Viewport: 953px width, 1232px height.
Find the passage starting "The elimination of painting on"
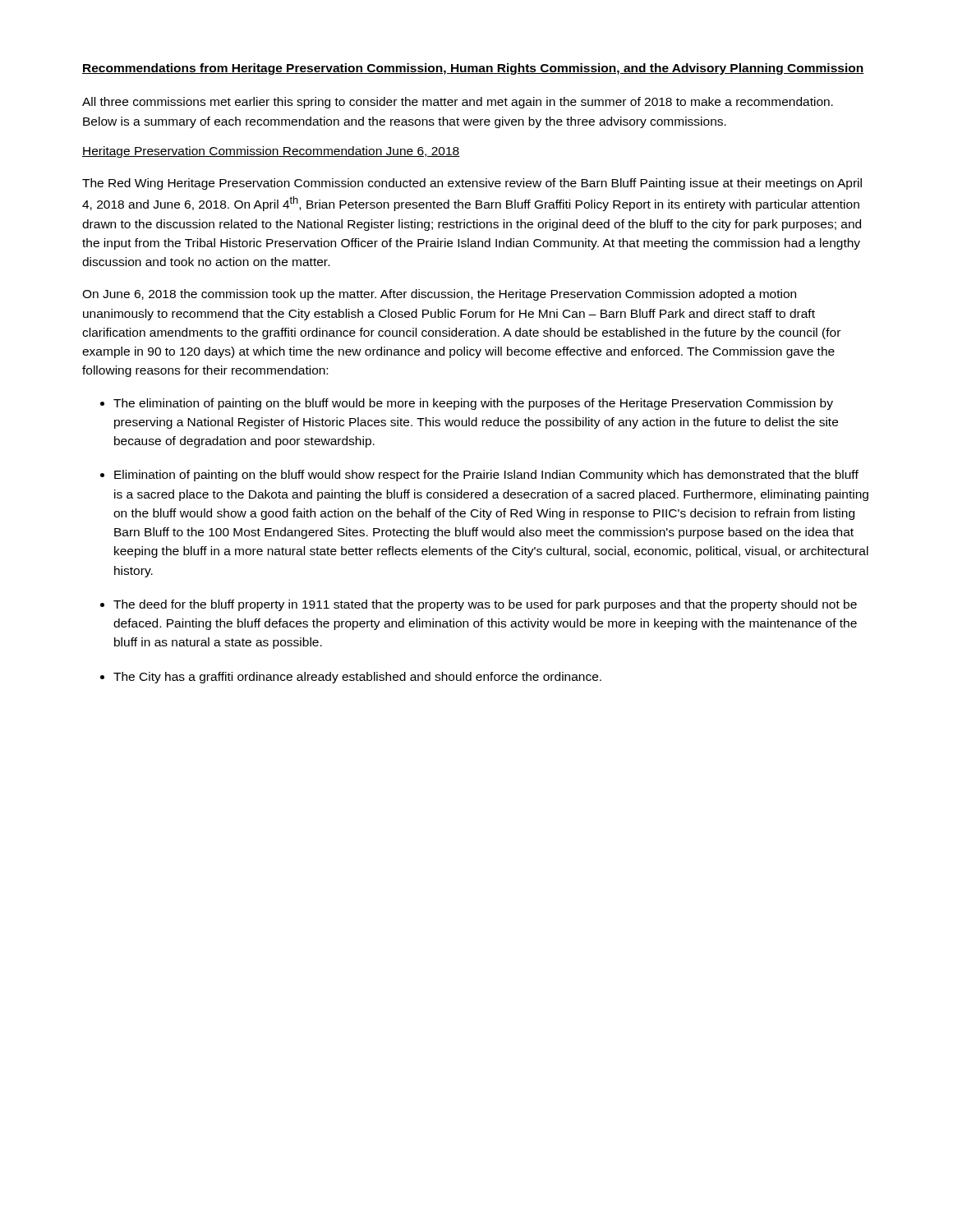pos(492,422)
